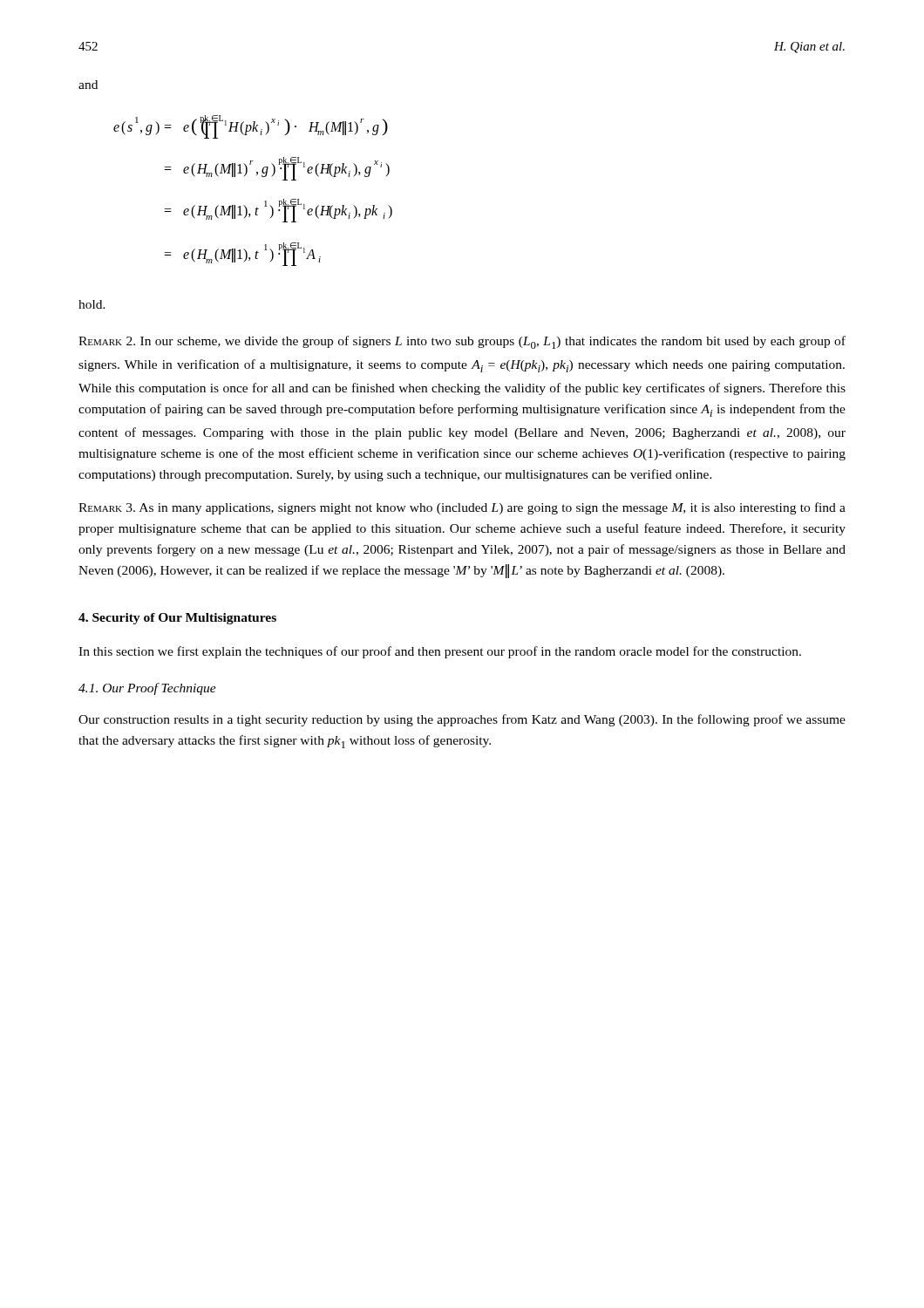Point to the block starting "4. Security of Our Multisignatures"
Viewport: 924px width, 1308px height.
[x=177, y=617]
